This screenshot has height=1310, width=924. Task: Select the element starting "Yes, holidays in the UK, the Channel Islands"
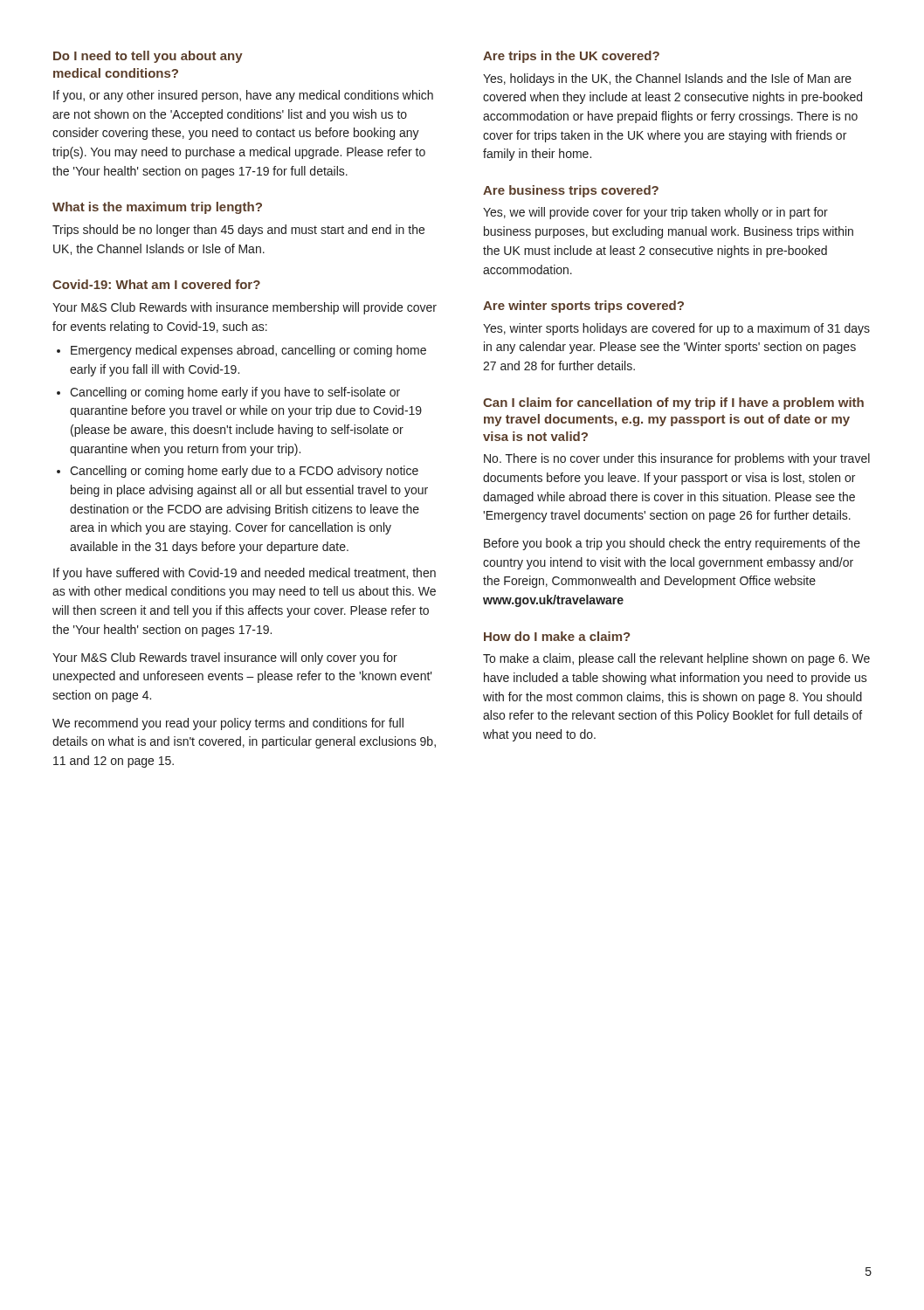(673, 116)
